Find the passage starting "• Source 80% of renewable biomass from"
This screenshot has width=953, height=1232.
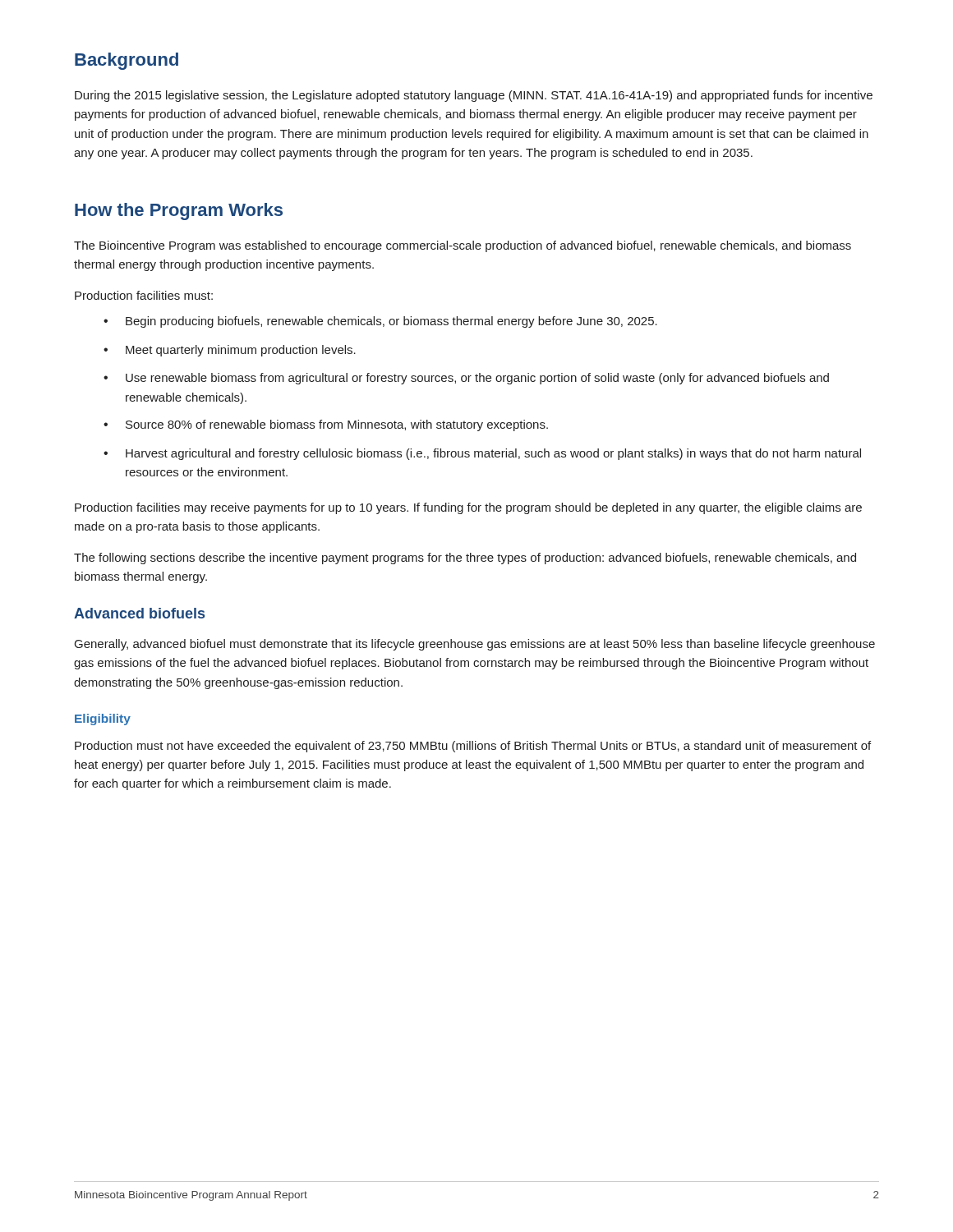326,425
